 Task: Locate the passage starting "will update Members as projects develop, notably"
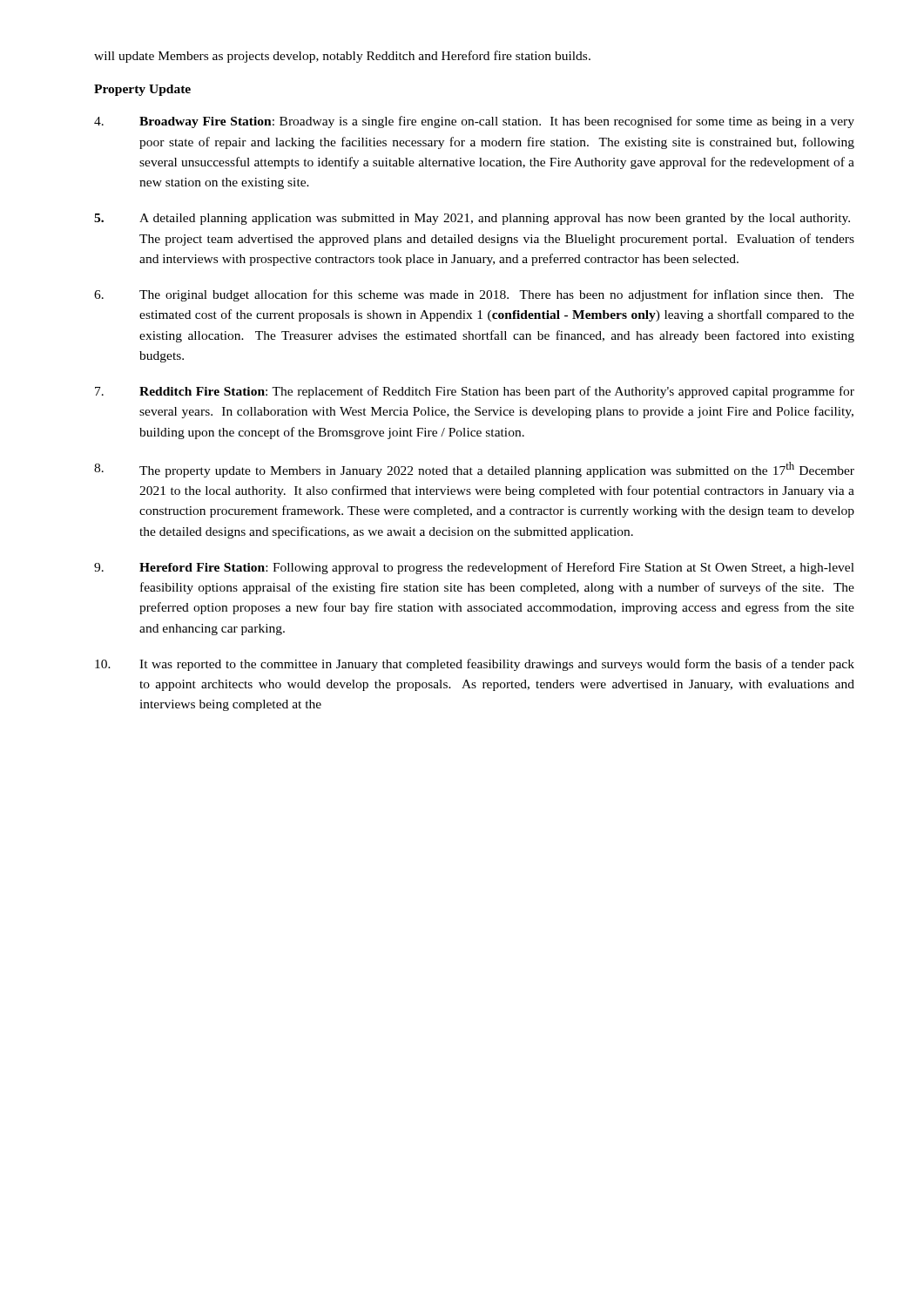pos(474,55)
